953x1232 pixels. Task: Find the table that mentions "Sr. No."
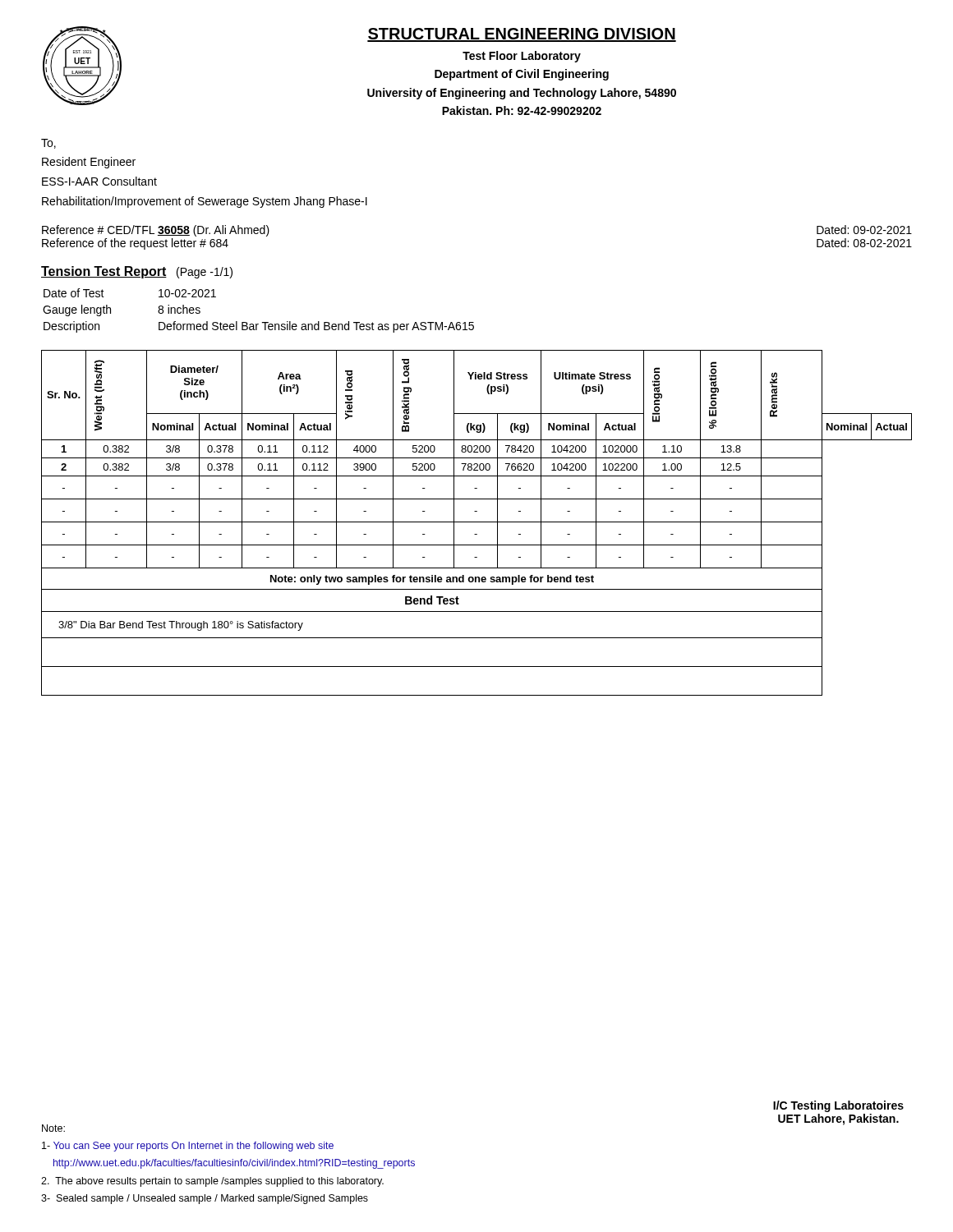click(476, 523)
